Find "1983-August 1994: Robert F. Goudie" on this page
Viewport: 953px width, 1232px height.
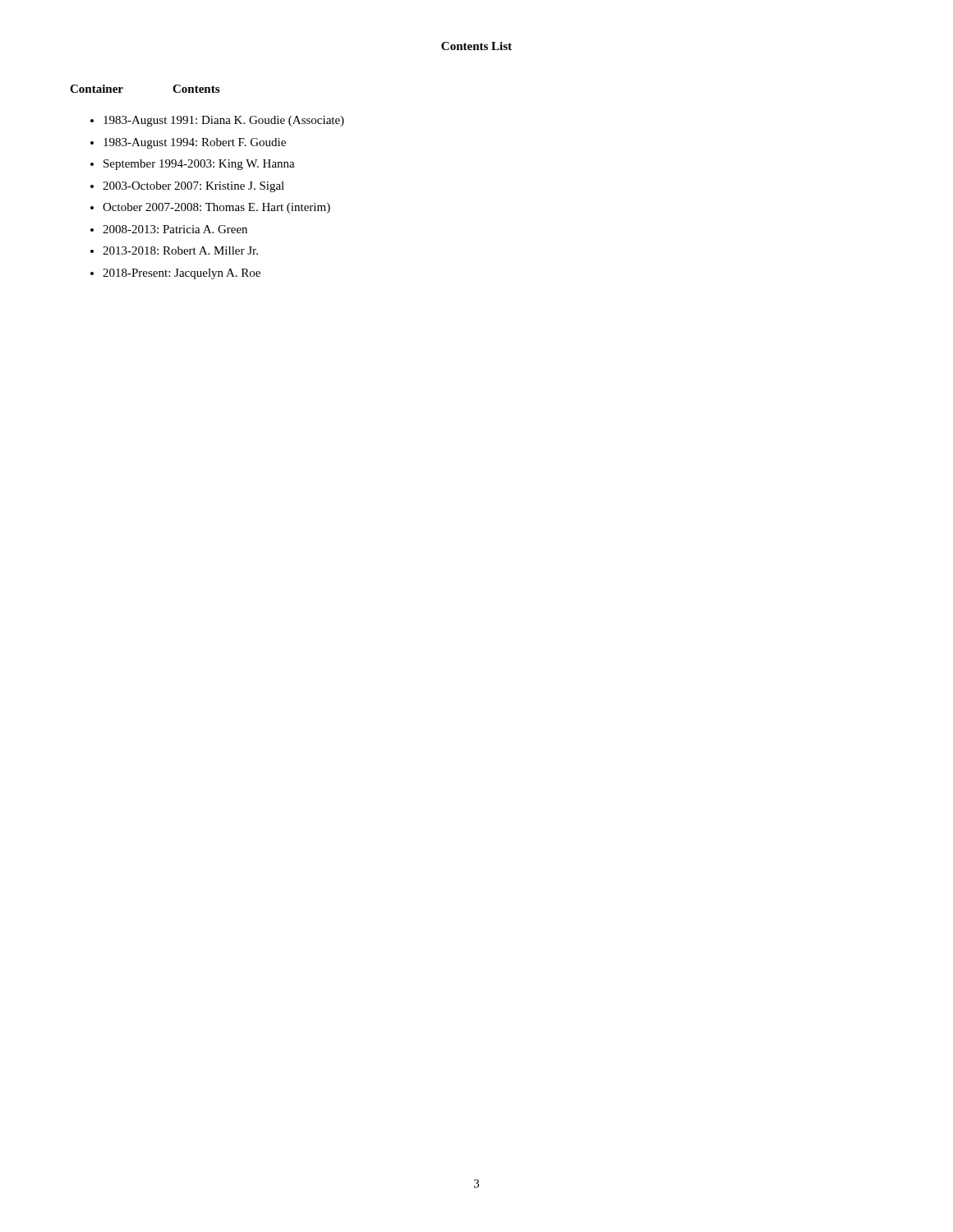(x=194, y=142)
